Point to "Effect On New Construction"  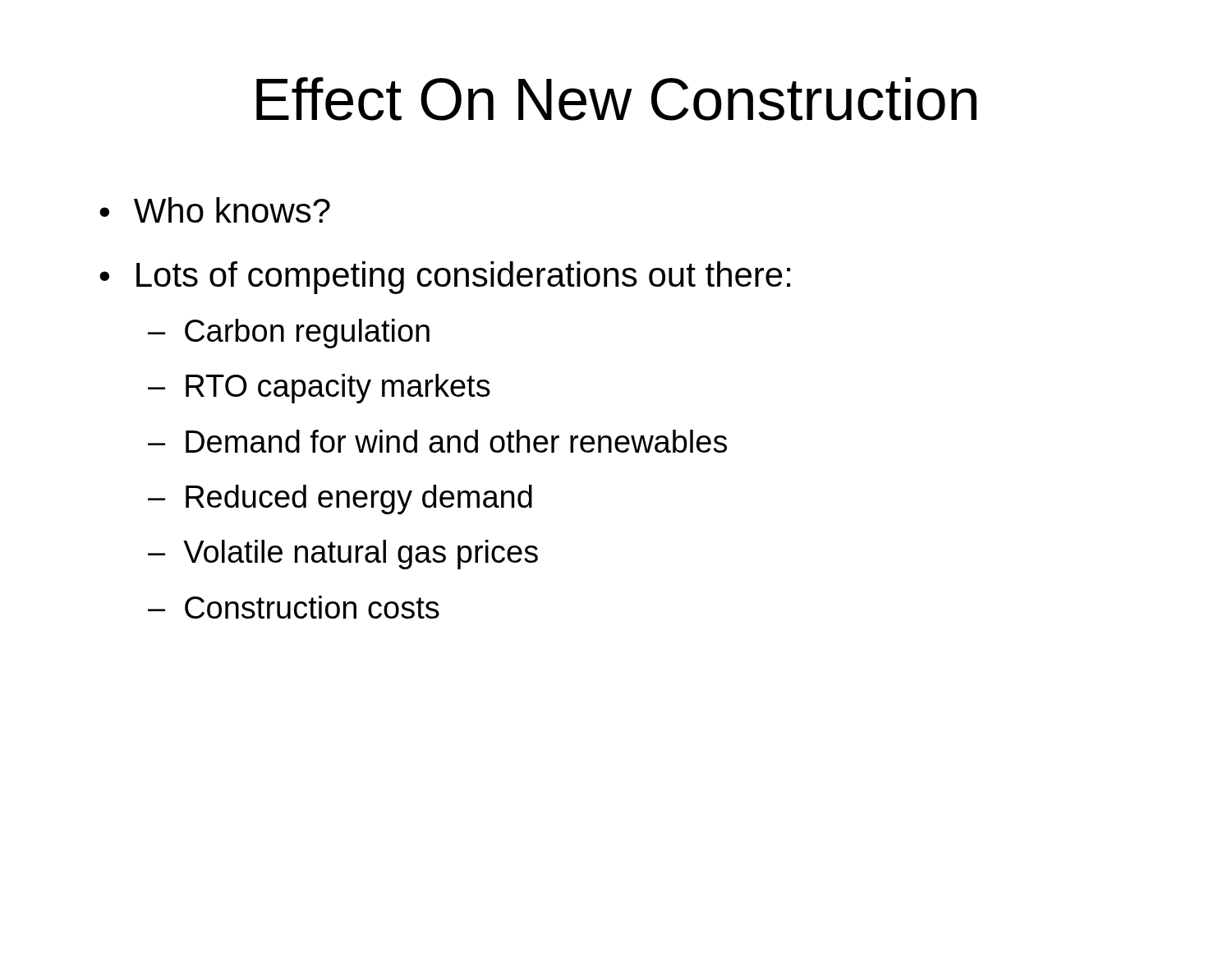pyautogui.click(x=616, y=99)
